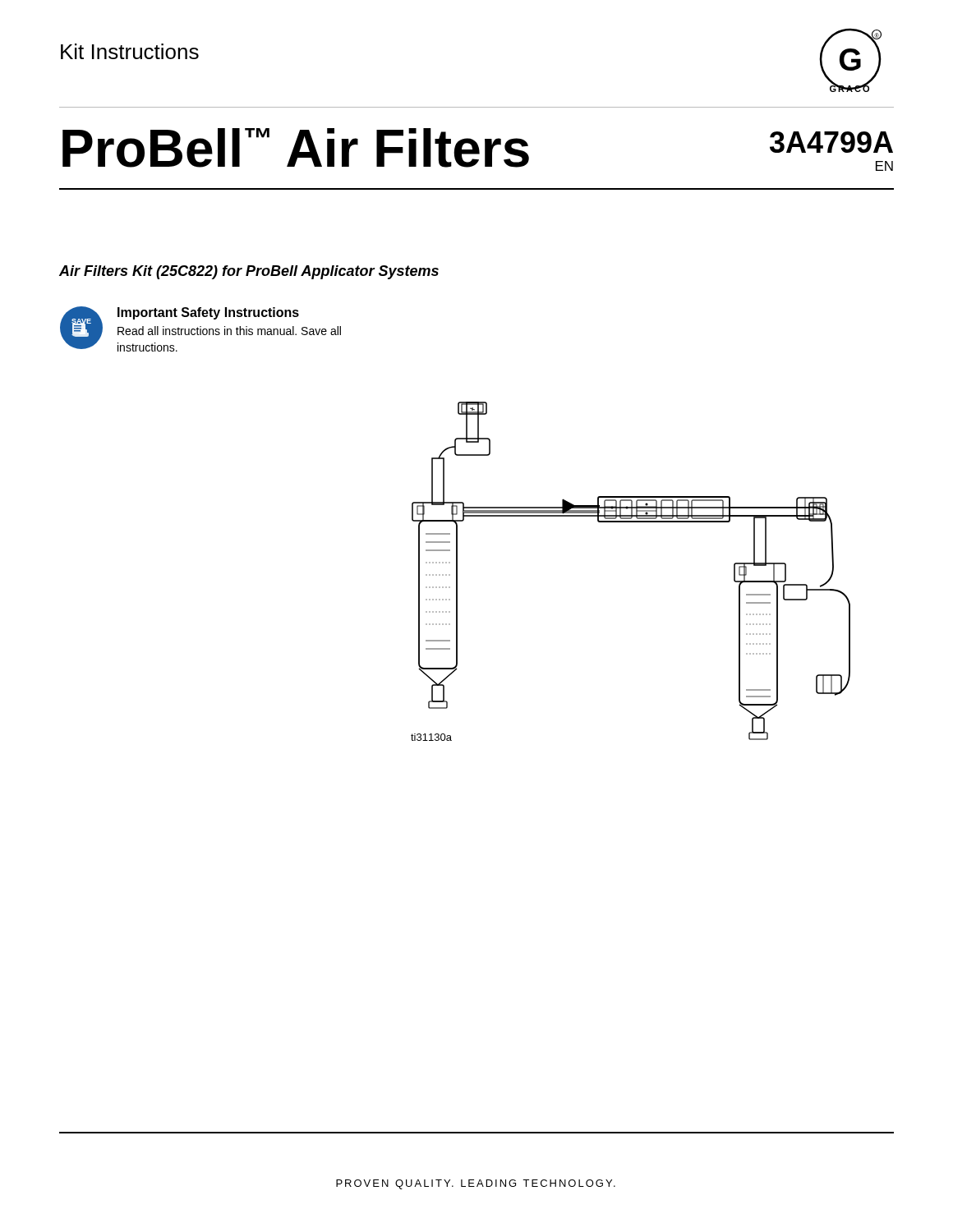Click on the text that reads "Air Filters Kit (25C822) for ProBell Applicator Systems"
Image resolution: width=953 pixels, height=1232 pixels.
249,271
